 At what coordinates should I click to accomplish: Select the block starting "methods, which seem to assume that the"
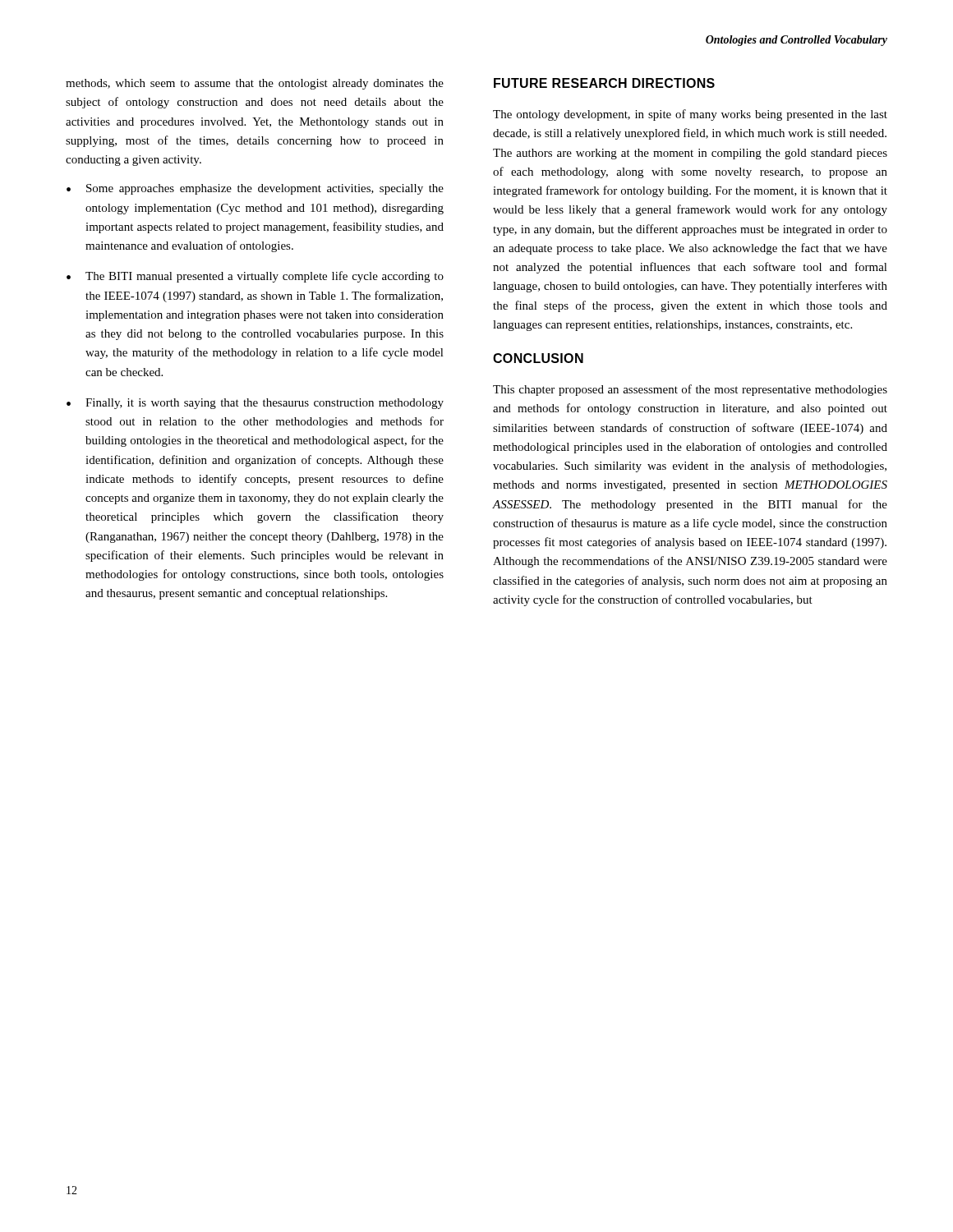click(x=255, y=122)
